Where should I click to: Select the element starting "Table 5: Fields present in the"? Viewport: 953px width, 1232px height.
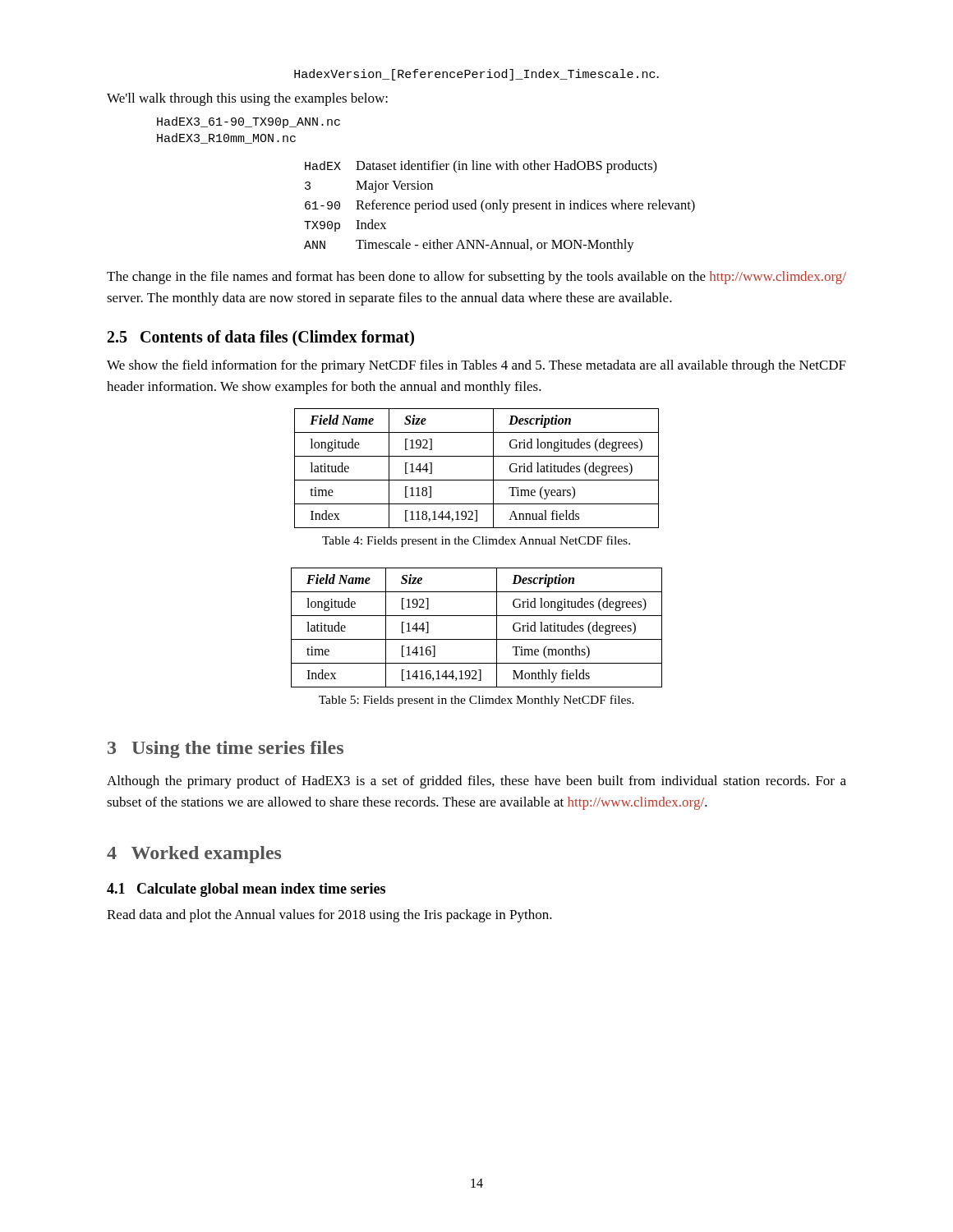point(476,699)
